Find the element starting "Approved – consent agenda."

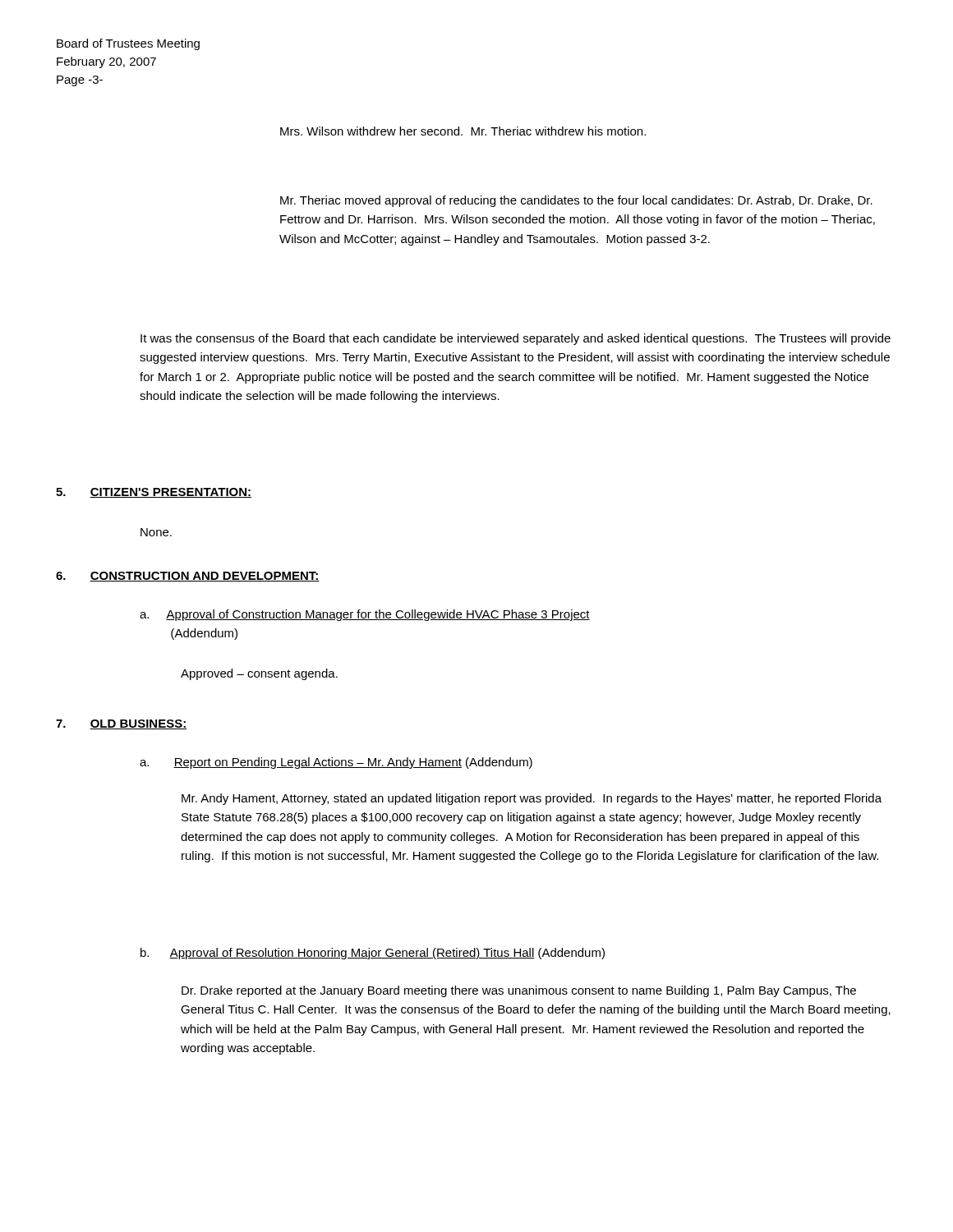click(260, 673)
